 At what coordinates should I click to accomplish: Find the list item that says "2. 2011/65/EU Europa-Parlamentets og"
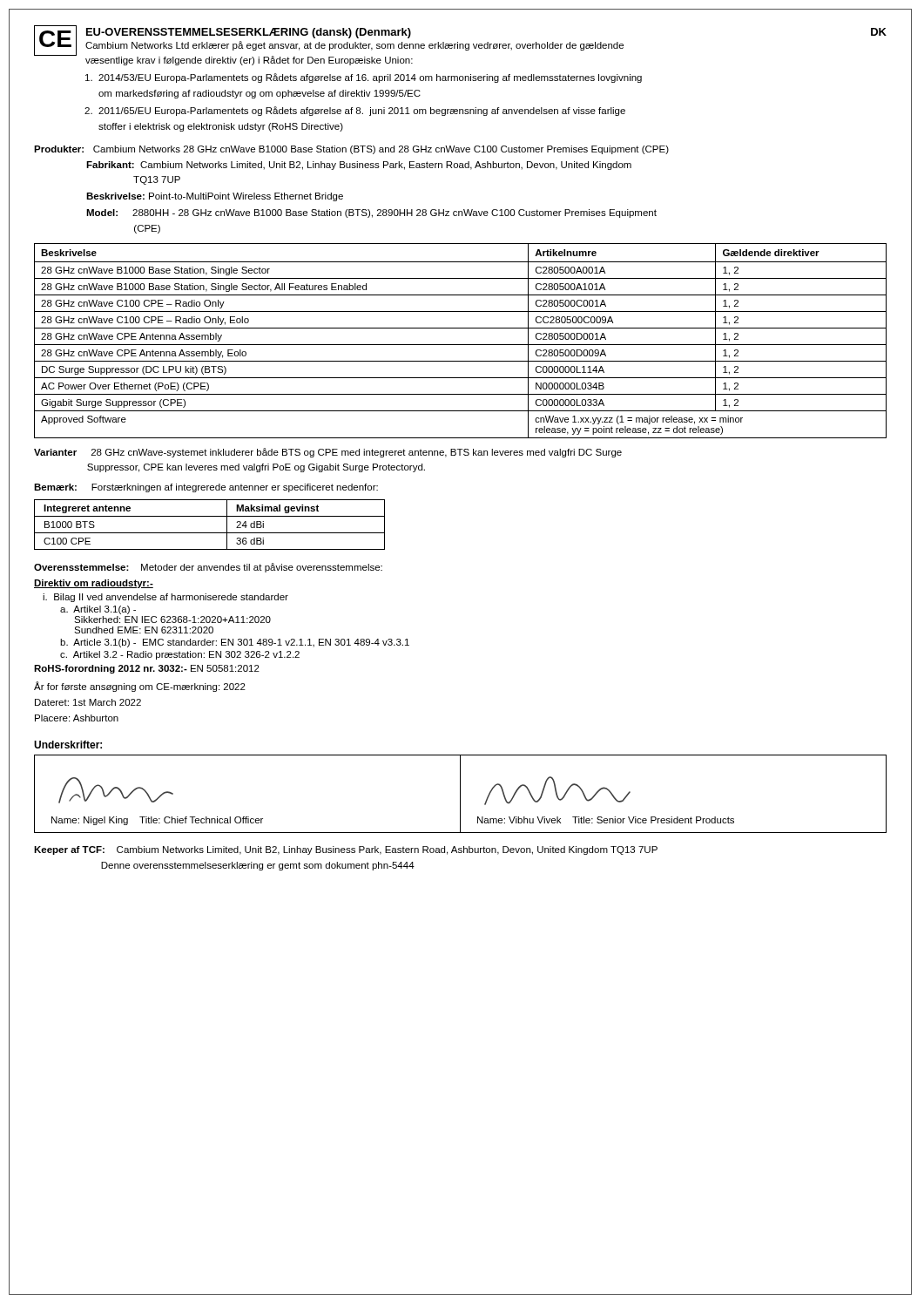click(355, 118)
